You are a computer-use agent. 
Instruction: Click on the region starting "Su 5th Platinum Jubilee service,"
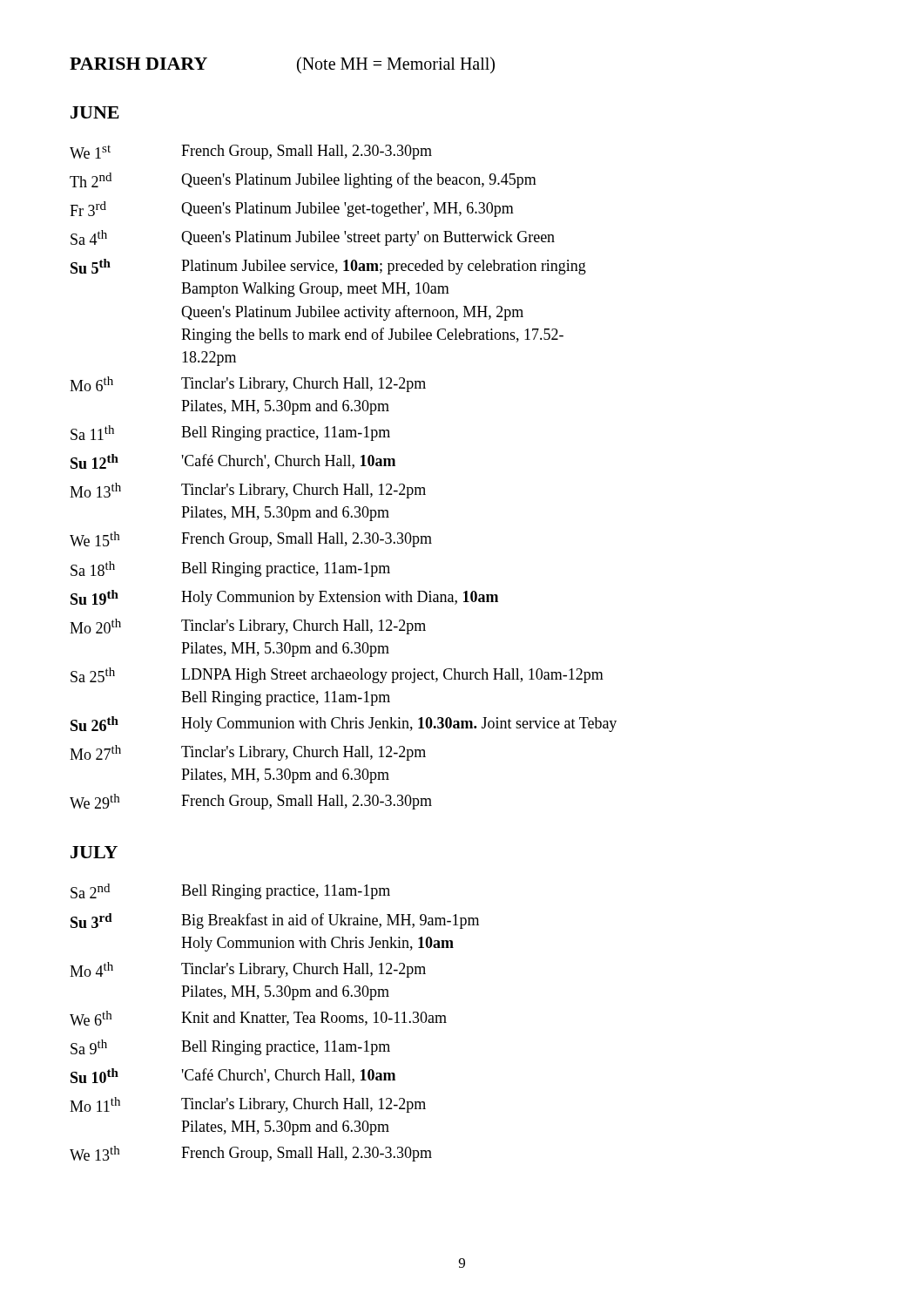pyautogui.click(x=462, y=312)
